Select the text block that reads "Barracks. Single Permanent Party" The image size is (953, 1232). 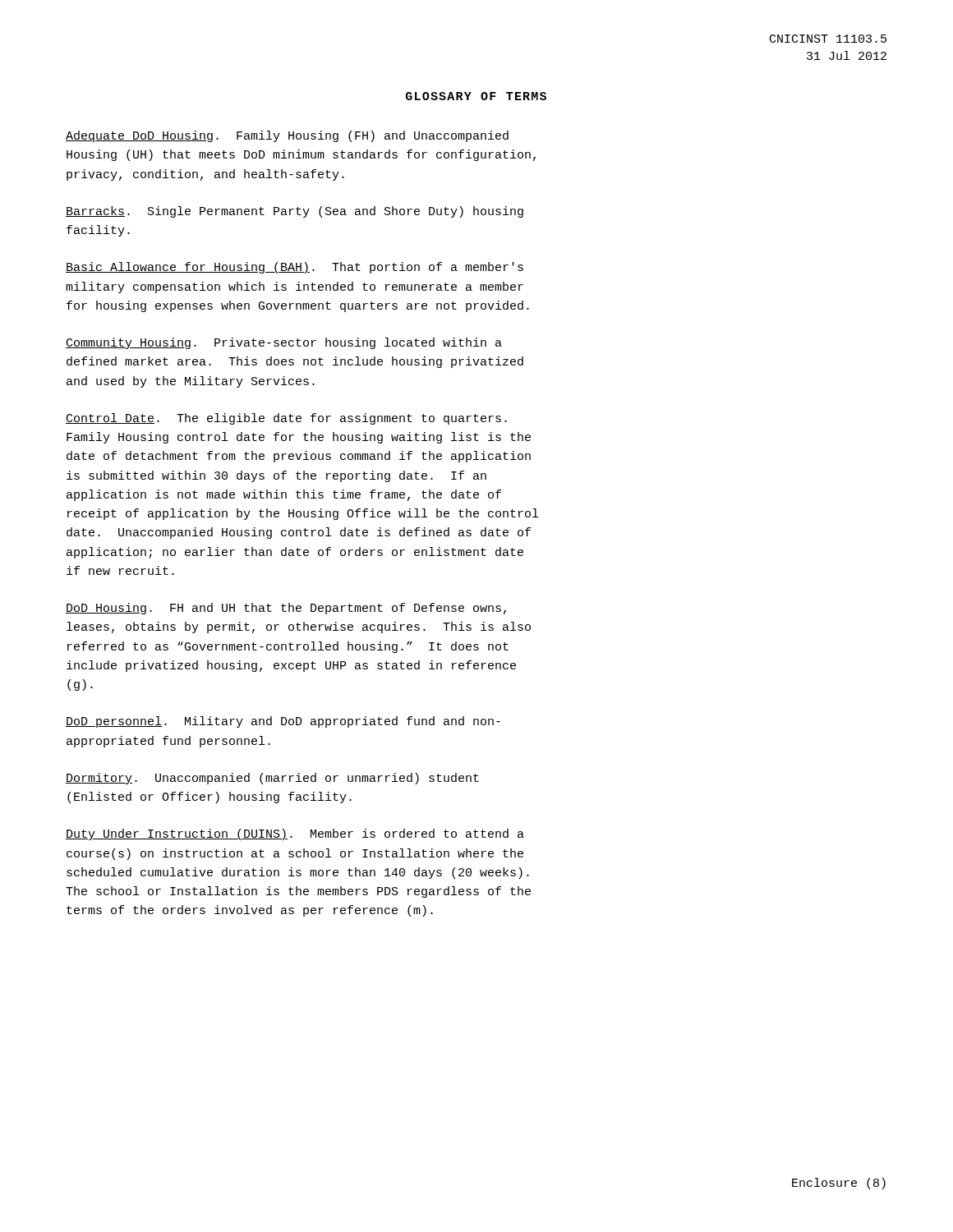coord(295,222)
